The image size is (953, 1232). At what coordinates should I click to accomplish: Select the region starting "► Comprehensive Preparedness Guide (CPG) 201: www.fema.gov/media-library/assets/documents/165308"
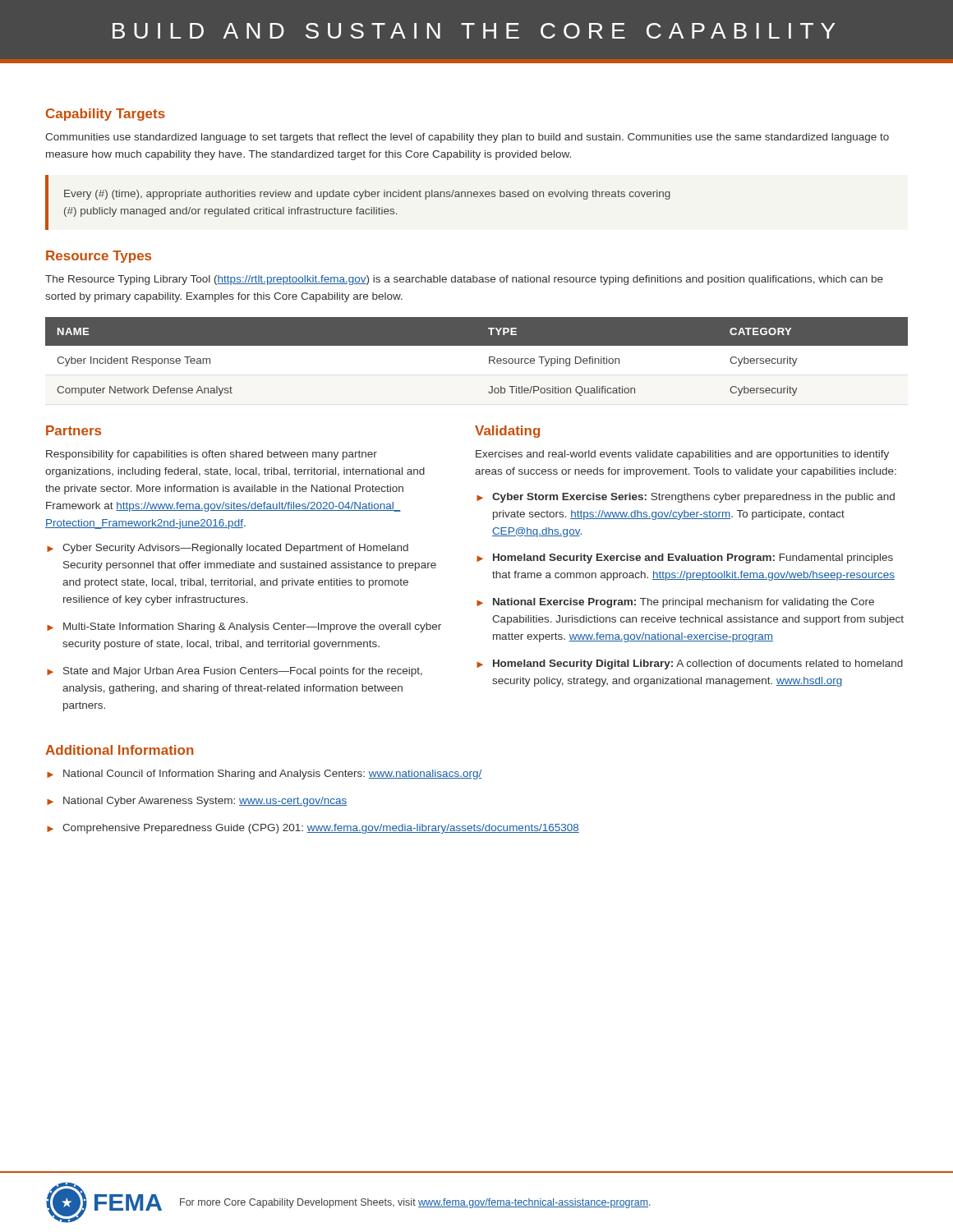[x=312, y=828]
